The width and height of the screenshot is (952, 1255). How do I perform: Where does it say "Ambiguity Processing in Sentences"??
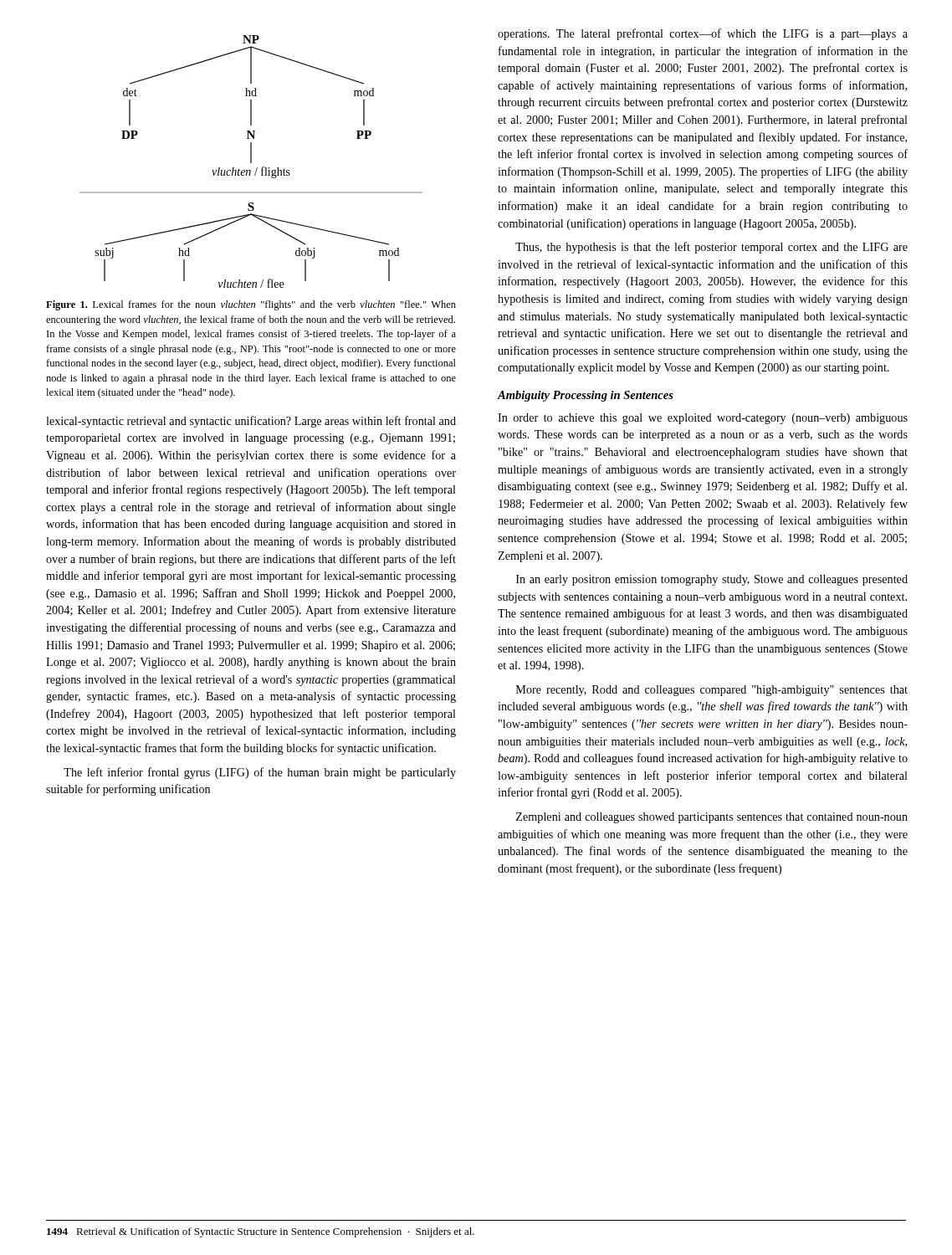click(586, 395)
